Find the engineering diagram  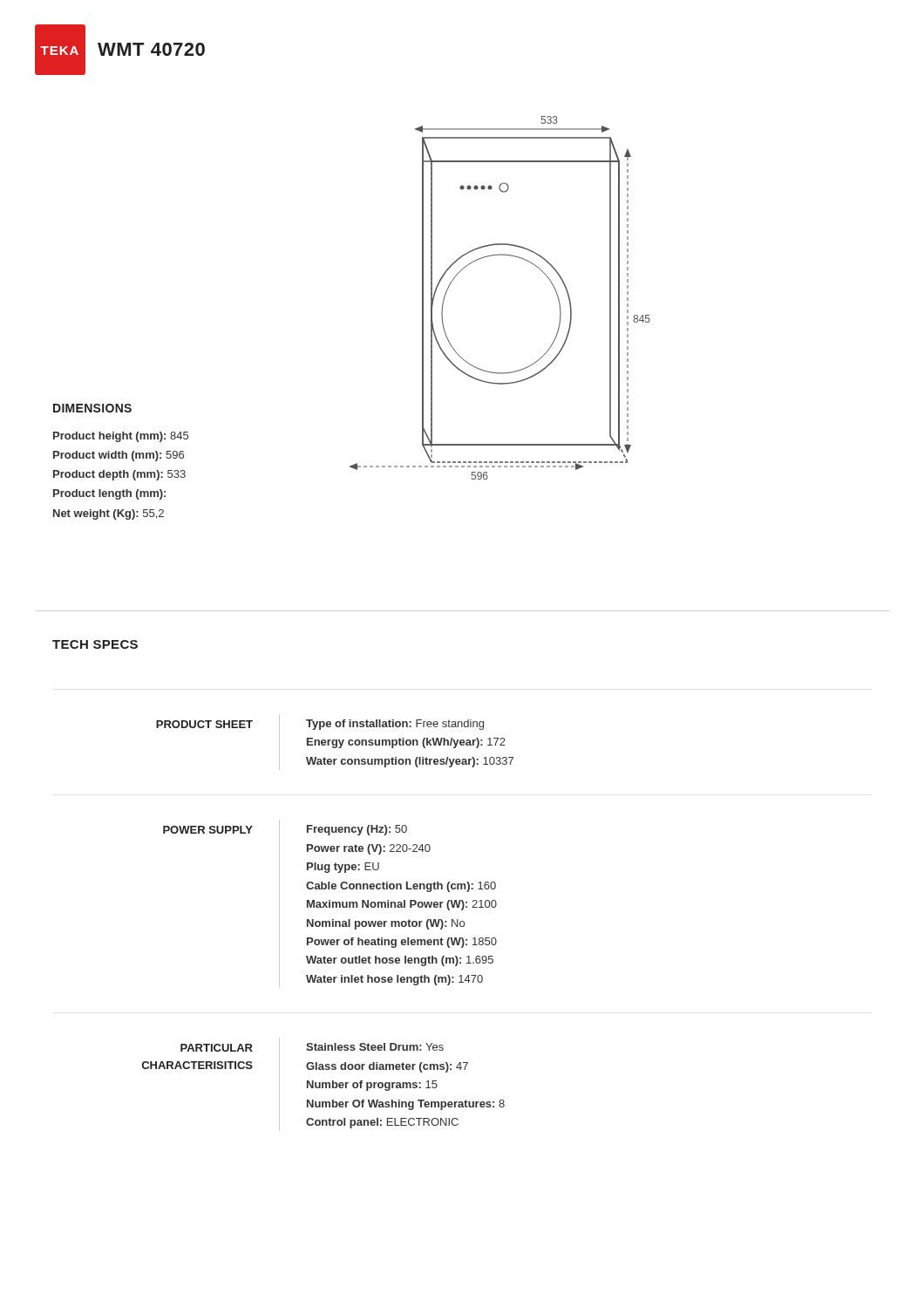click(475, 298)
